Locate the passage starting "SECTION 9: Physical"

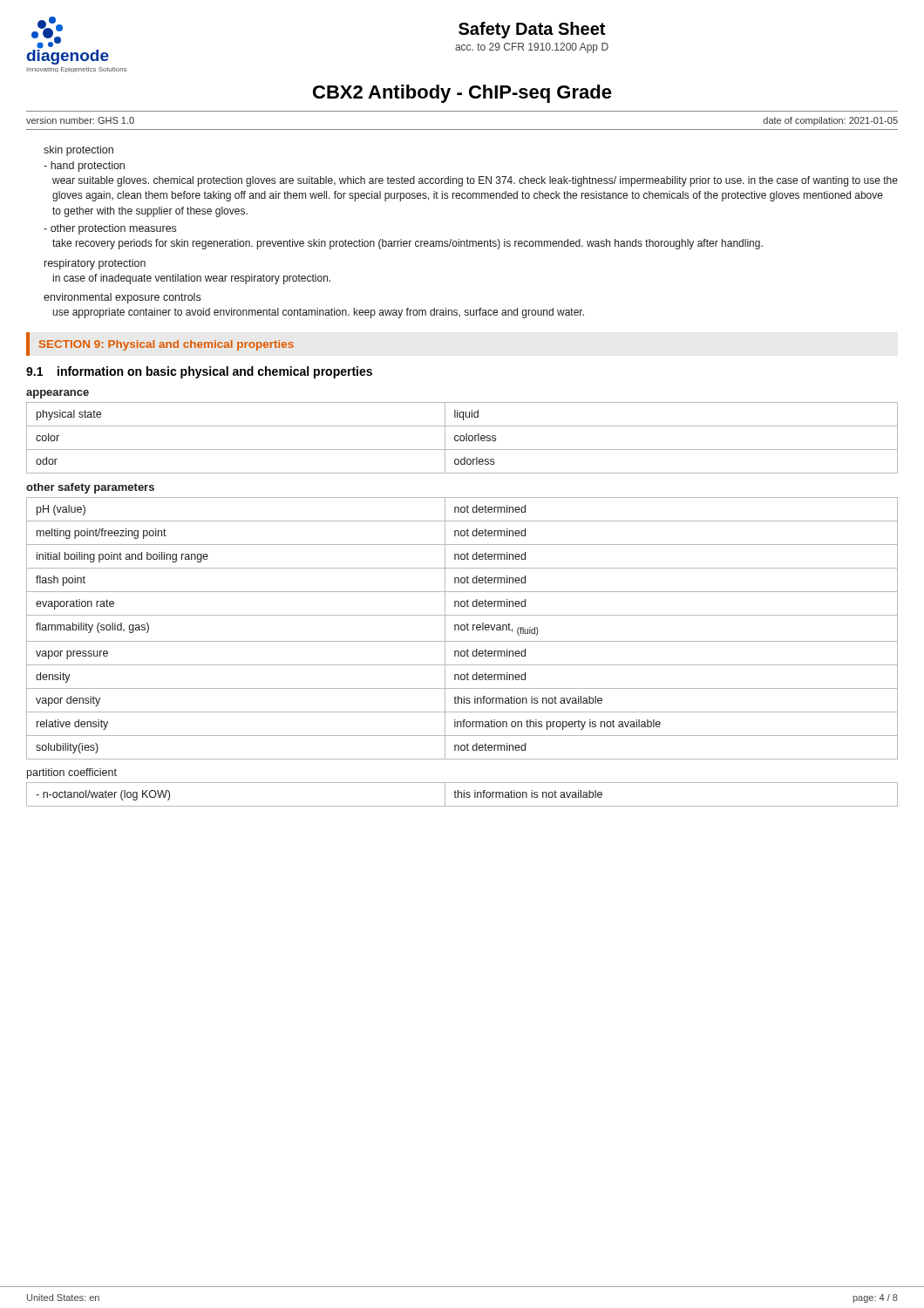166,344
